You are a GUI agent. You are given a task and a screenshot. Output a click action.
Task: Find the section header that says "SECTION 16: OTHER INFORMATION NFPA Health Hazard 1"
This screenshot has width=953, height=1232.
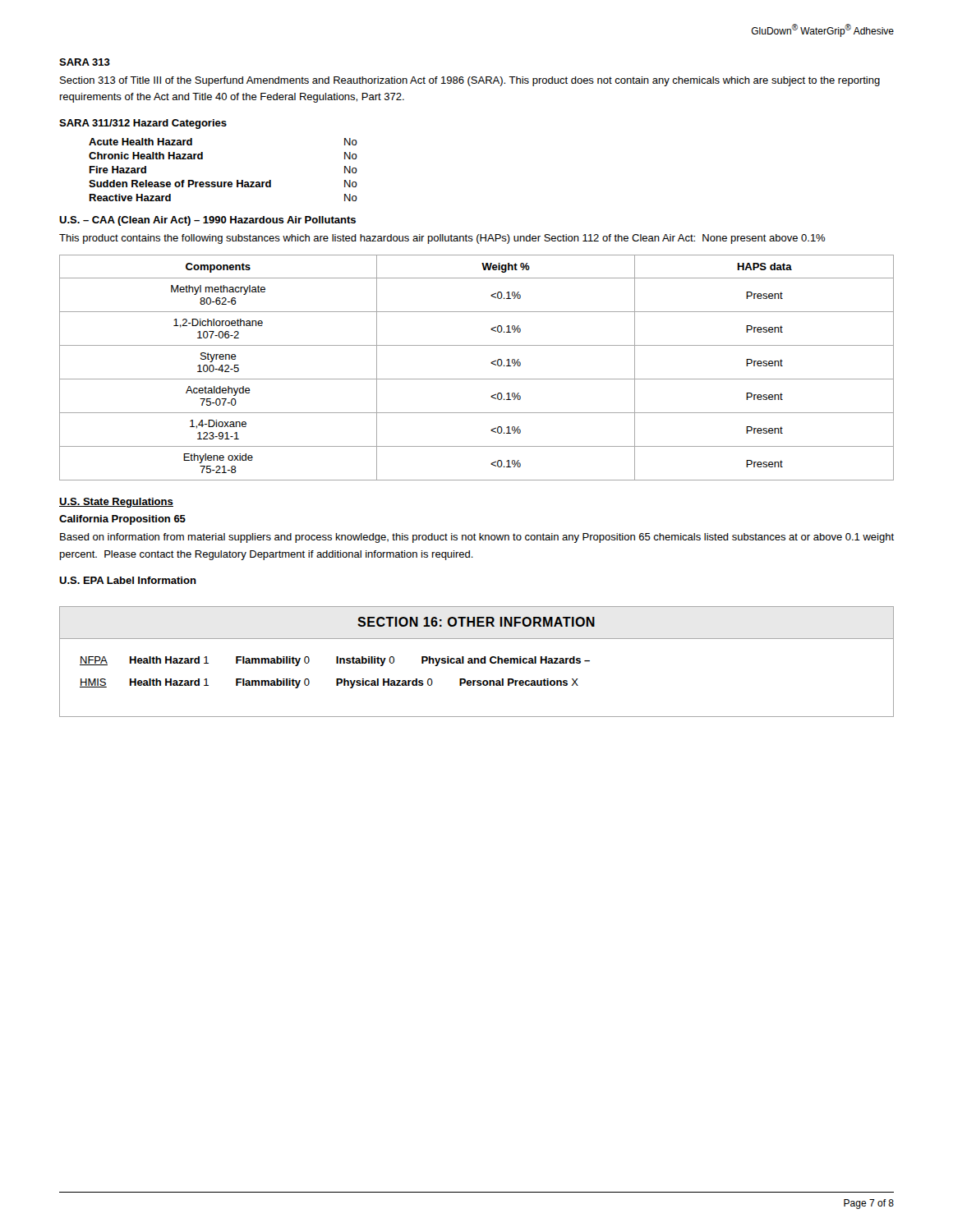click(x=476, y=661)
